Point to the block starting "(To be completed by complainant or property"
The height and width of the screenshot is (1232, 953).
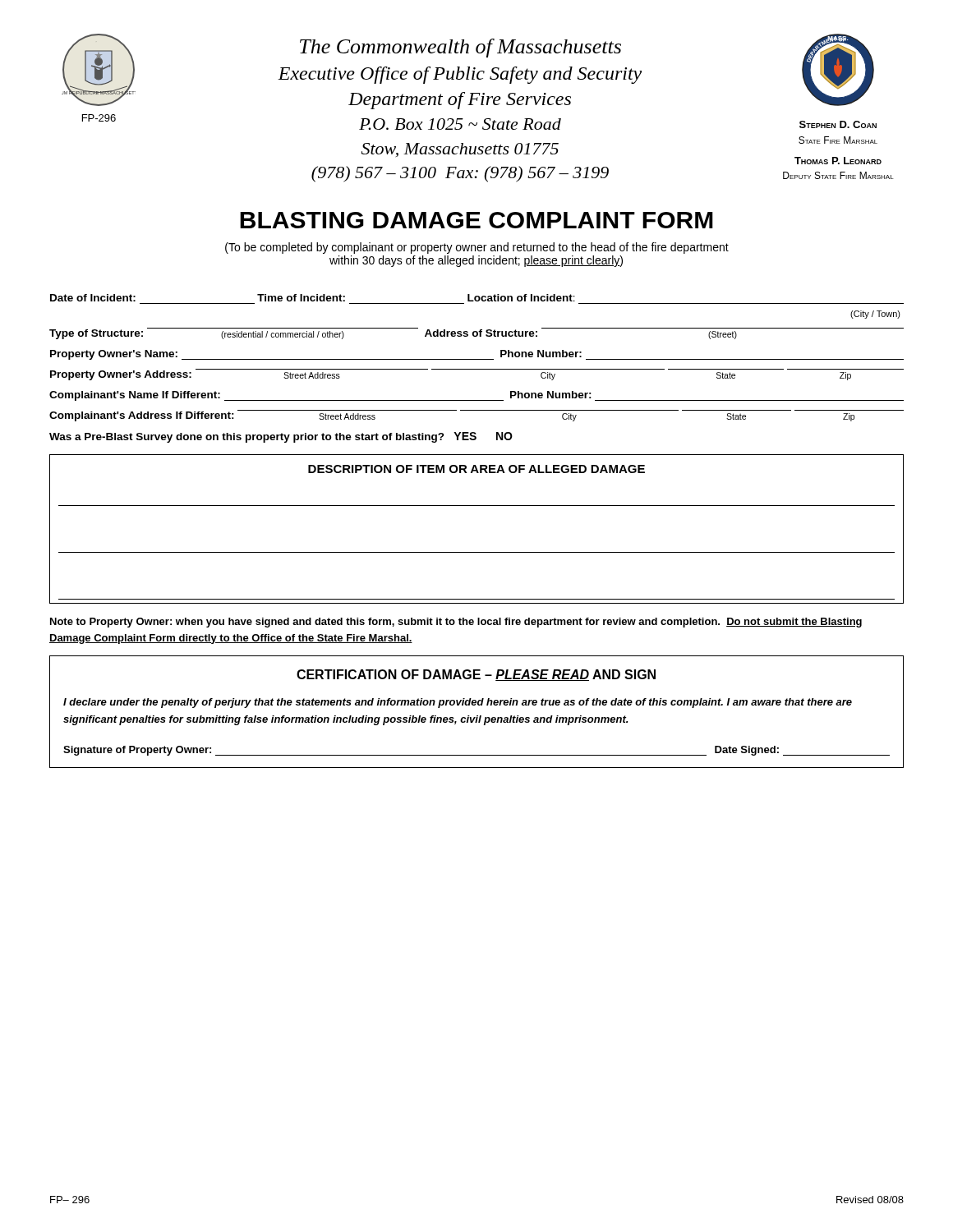[x=476, y=254]
